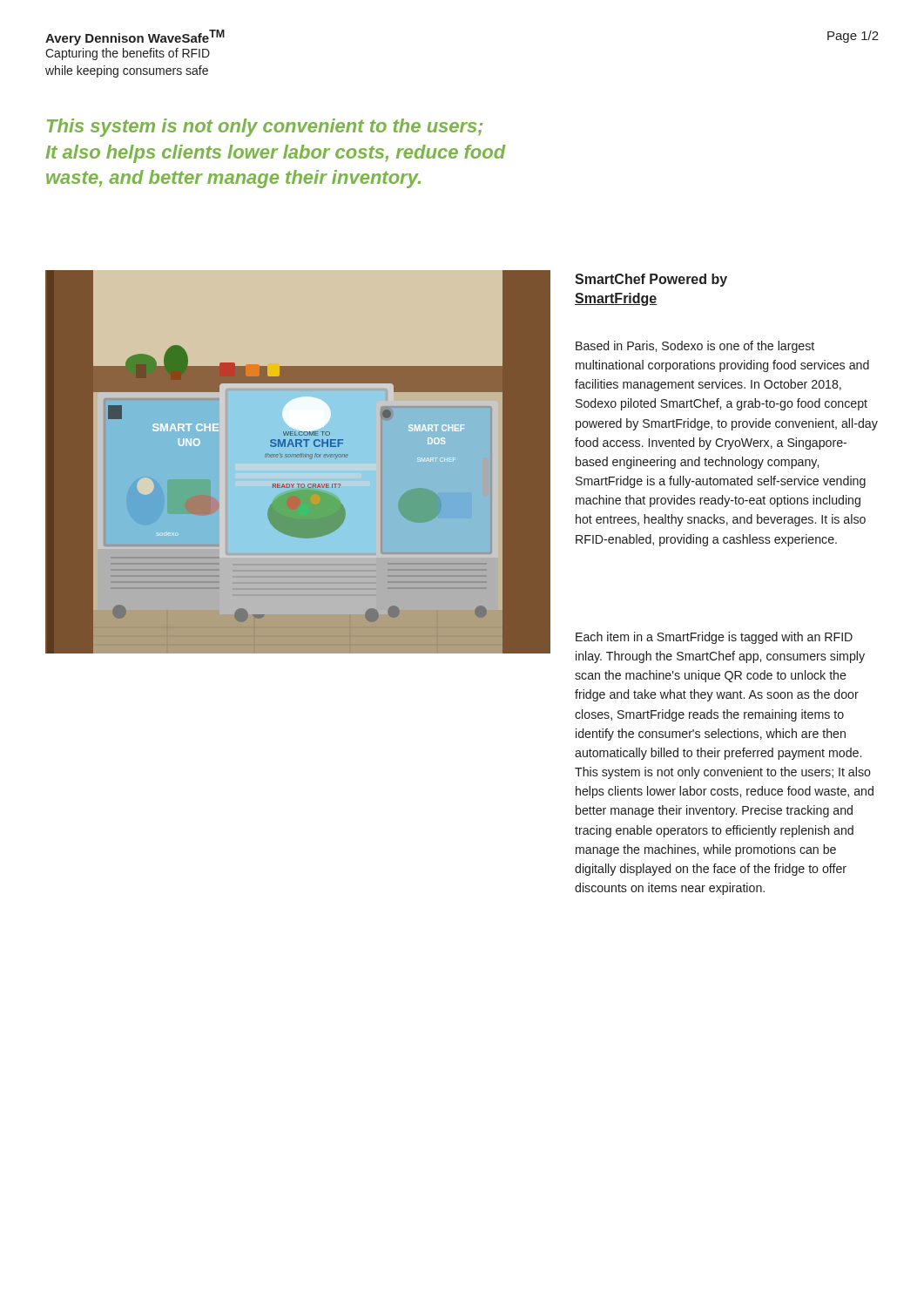This screenshot has width=924, height=1307.
Task: Where does it say "SmartChef Powered bySmartFridge"?
Action: (x=651, y=289)
